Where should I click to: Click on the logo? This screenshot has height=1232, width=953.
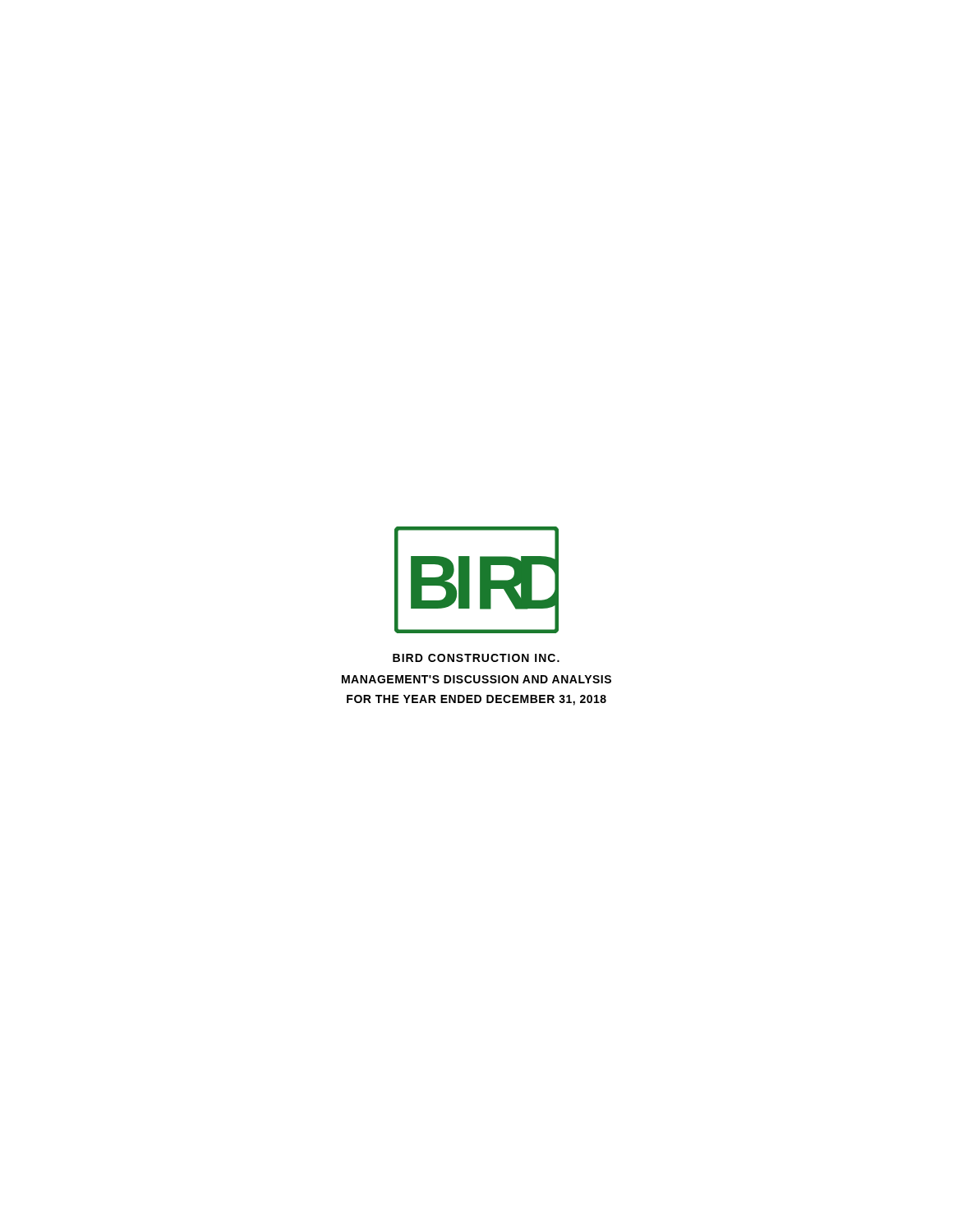(x=476, y=582)
